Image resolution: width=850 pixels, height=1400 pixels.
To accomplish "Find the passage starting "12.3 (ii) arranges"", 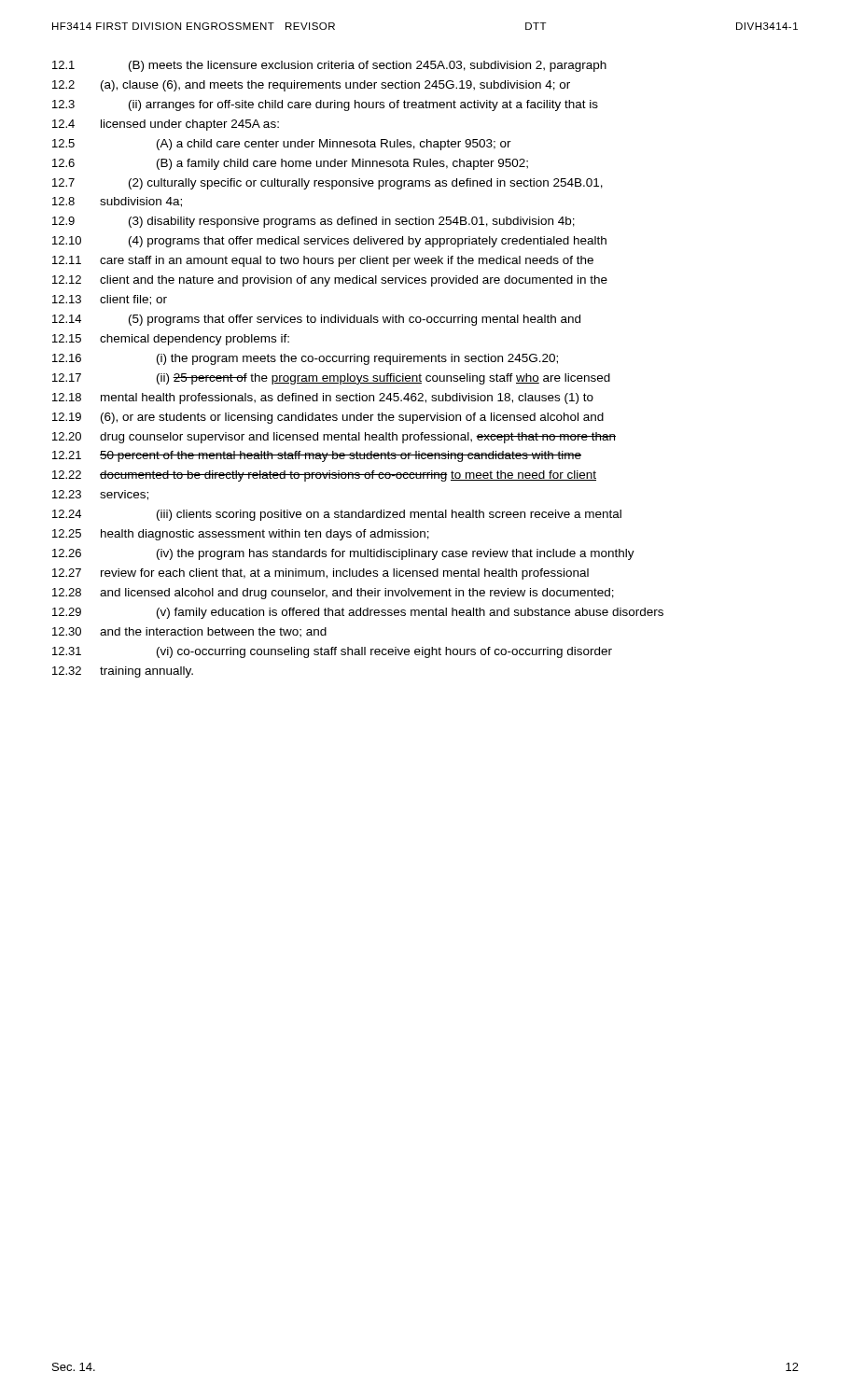I will pyautogui.click(x=425, y=105).
